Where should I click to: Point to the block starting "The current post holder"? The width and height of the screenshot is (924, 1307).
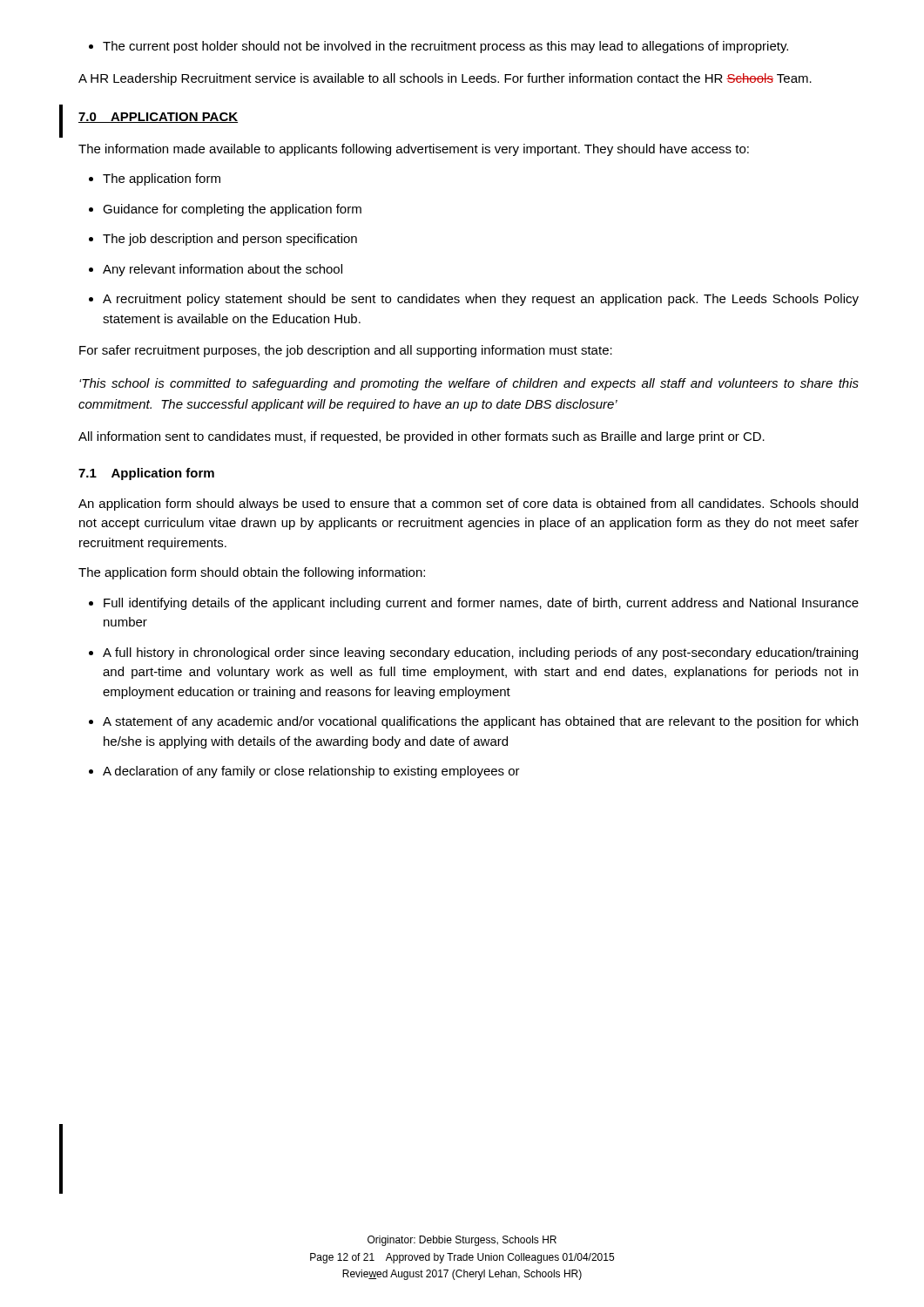click(469, 46)
